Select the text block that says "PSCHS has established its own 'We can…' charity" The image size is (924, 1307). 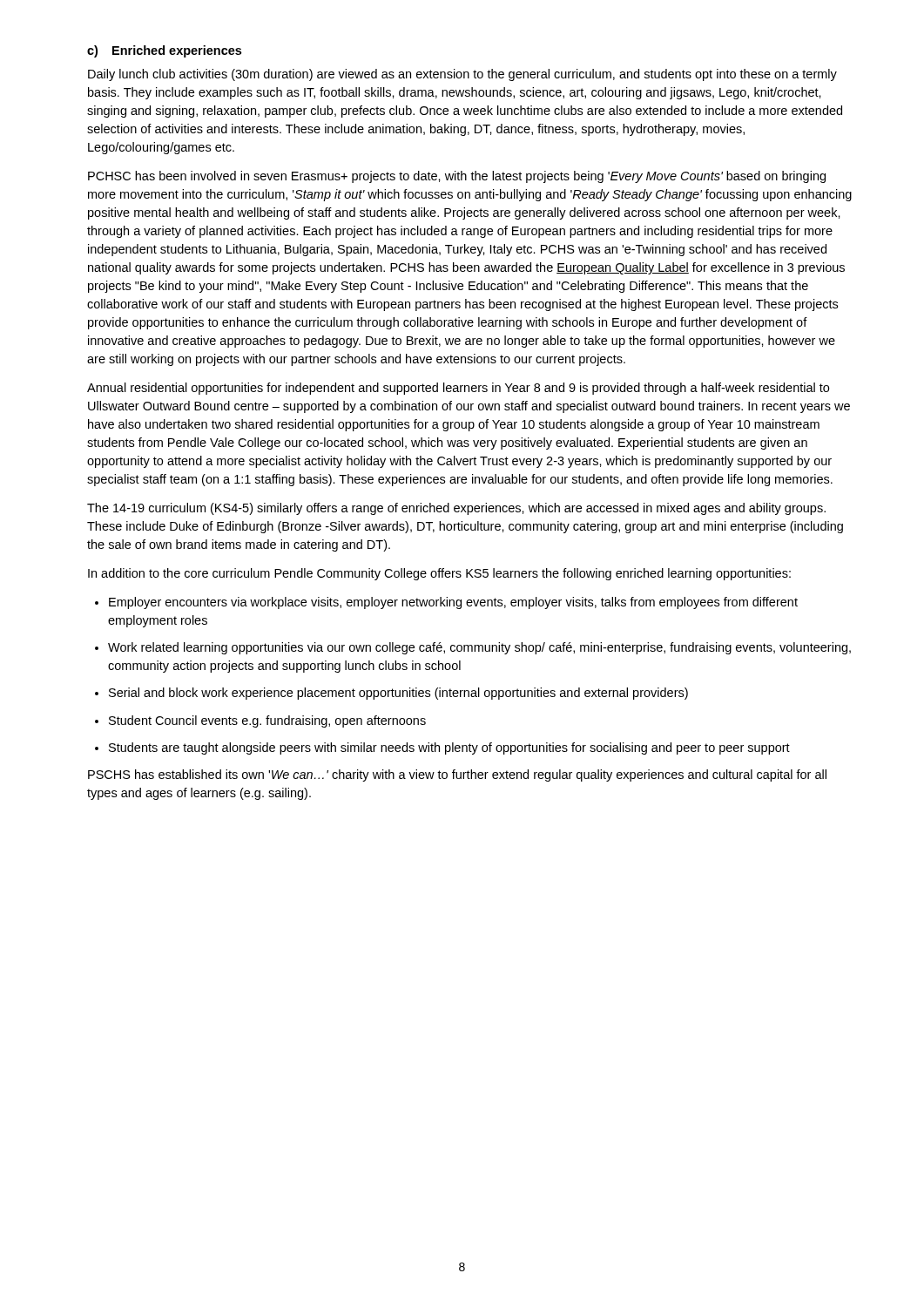[471, 784]
